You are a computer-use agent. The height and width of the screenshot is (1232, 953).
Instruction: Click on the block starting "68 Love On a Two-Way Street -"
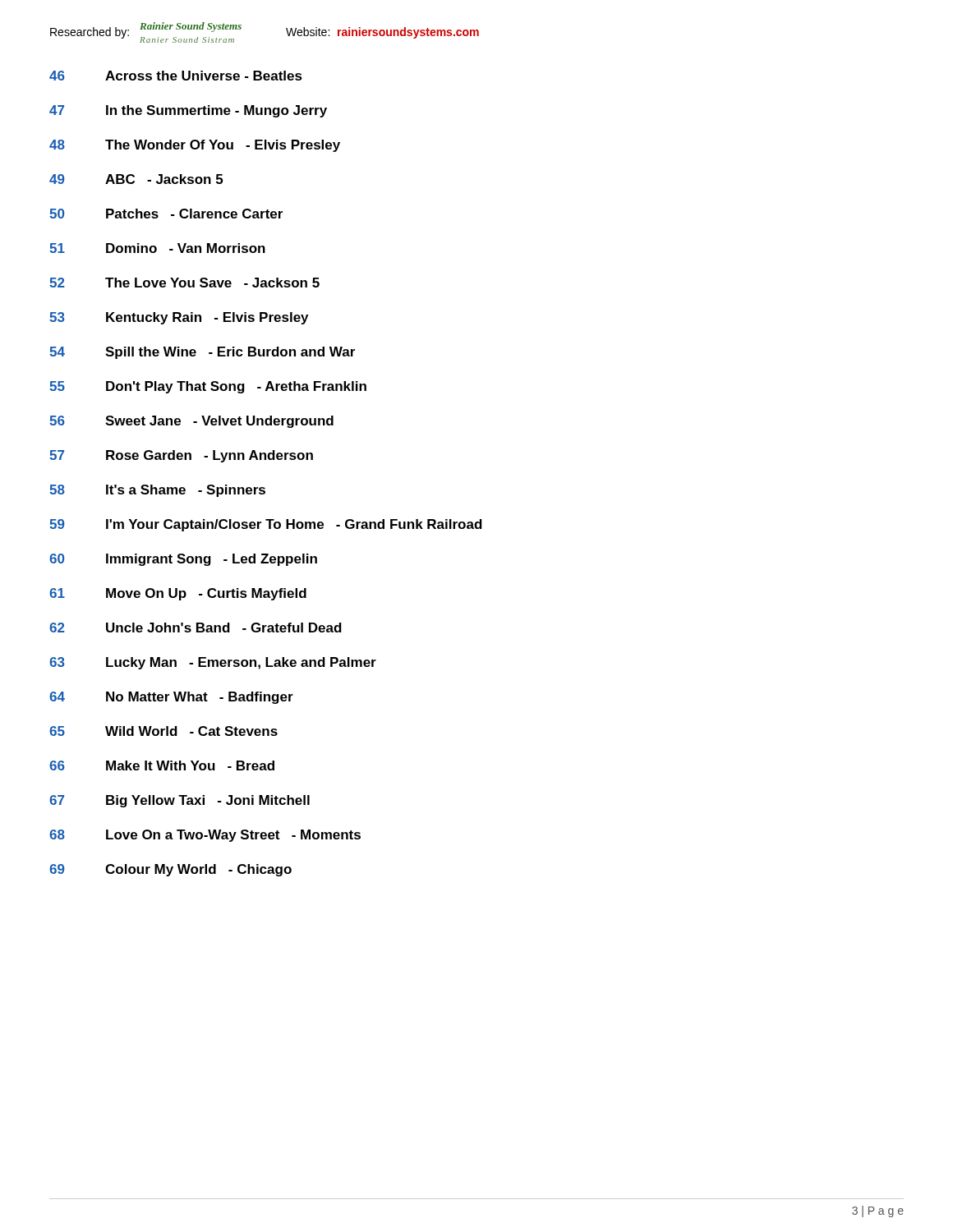(x=205, y=835)
